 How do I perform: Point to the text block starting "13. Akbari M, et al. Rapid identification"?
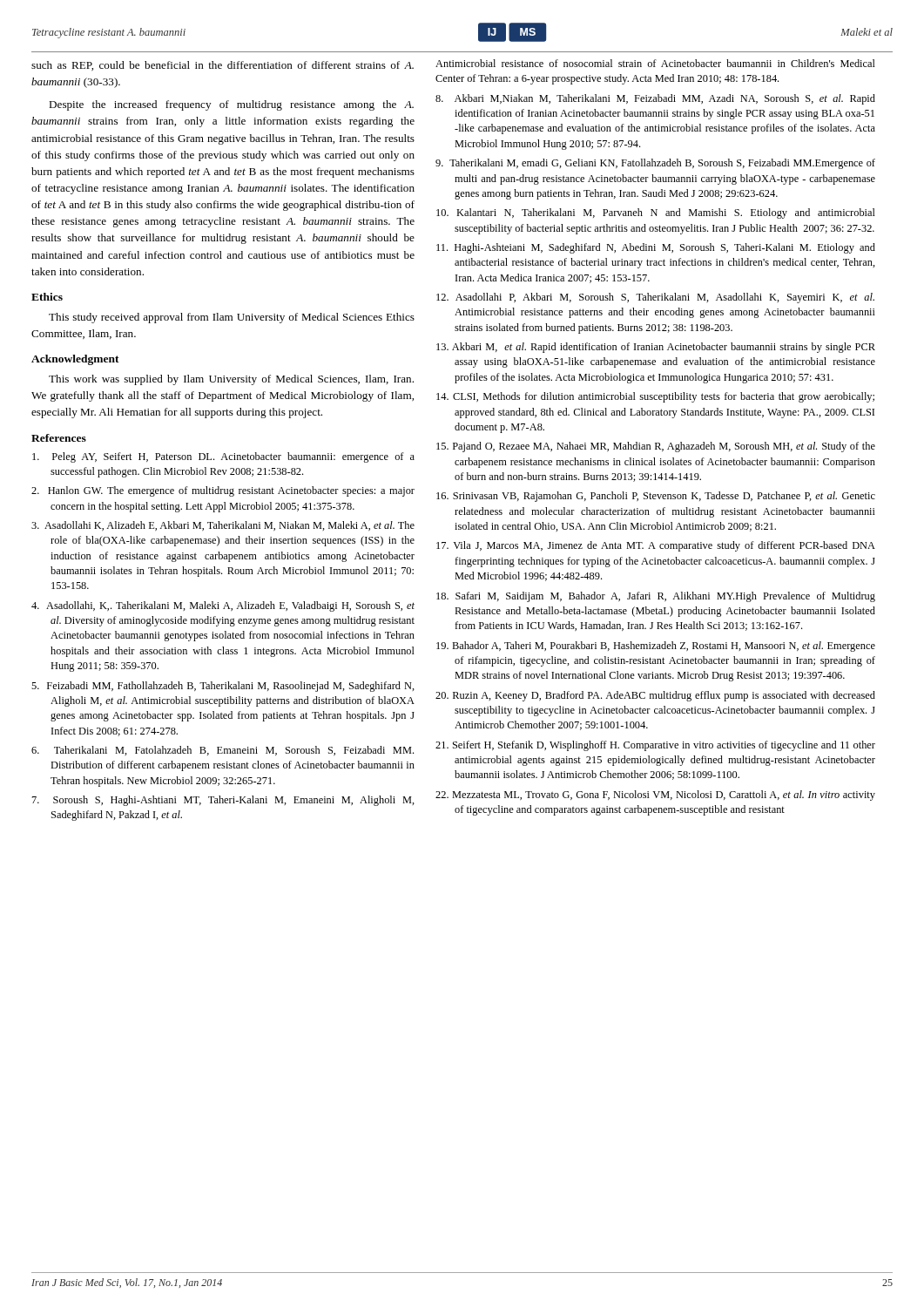coord(655,362)
